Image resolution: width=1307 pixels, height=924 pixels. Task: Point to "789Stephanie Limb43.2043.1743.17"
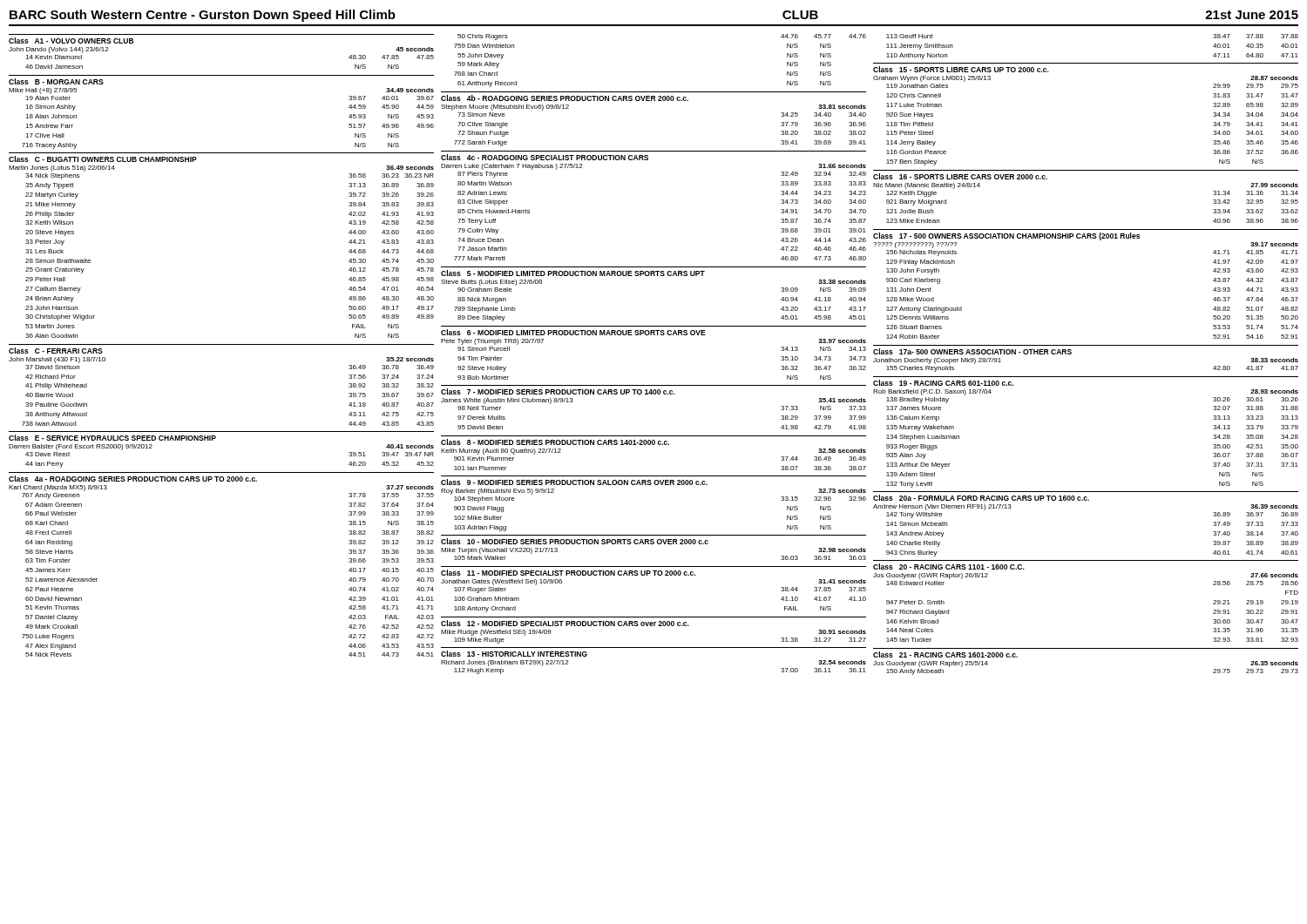tap(487, 309)
